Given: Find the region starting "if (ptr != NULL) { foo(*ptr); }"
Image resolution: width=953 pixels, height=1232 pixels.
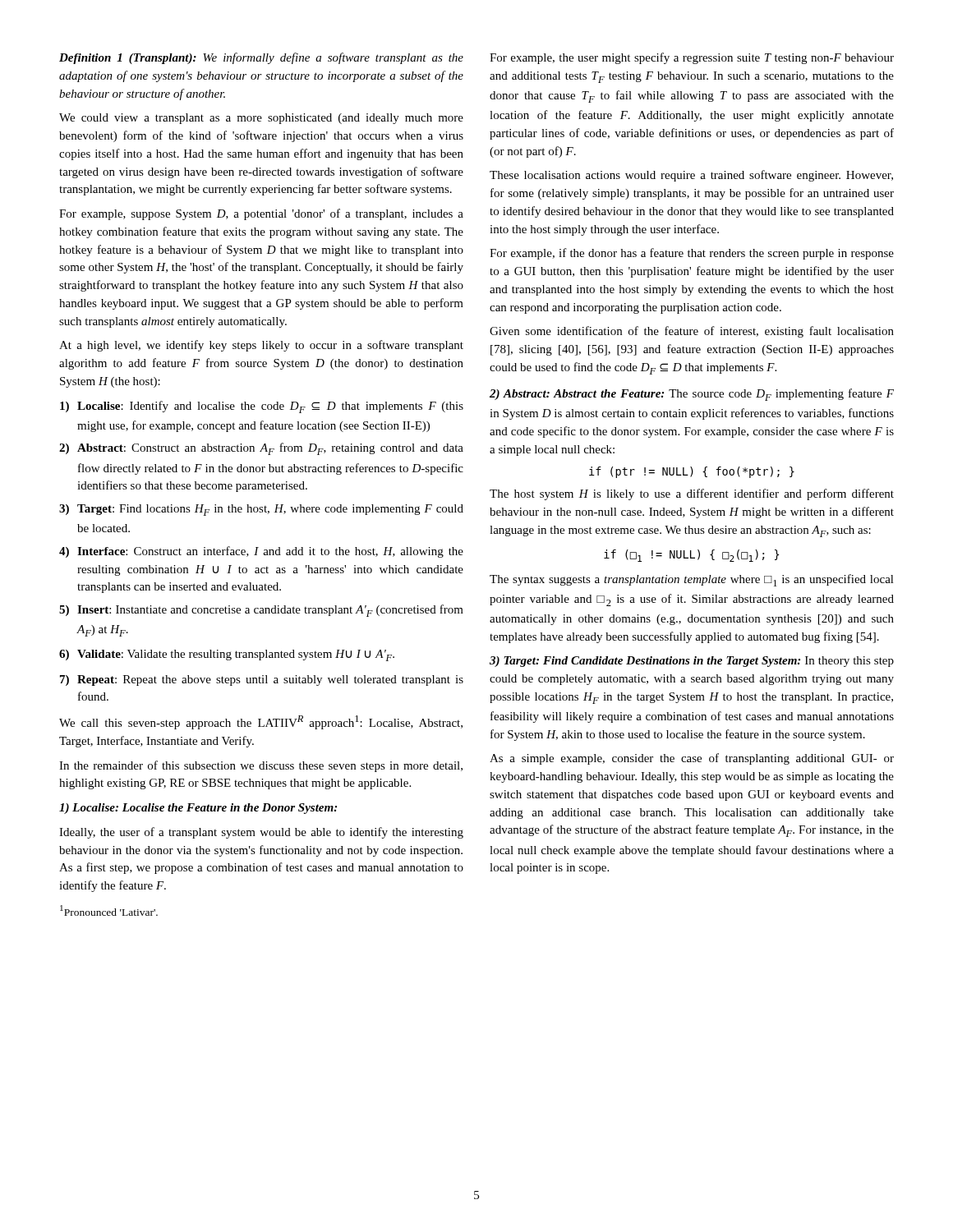Looking at the screenshot, I should pyautogui.click(x=692, y=472).
